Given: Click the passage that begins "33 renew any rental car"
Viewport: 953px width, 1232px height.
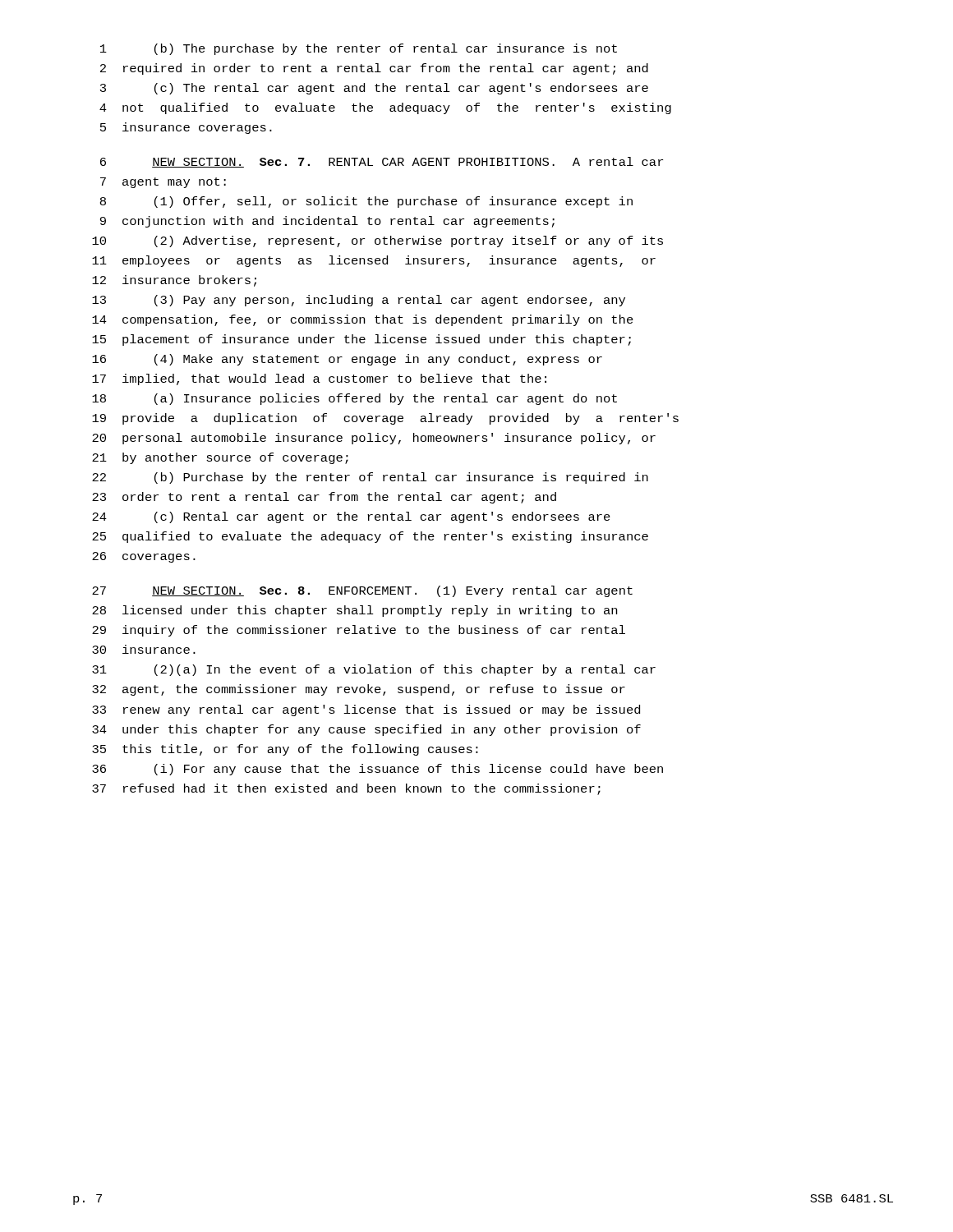Looking at the screenshot, I should point(483,710).
